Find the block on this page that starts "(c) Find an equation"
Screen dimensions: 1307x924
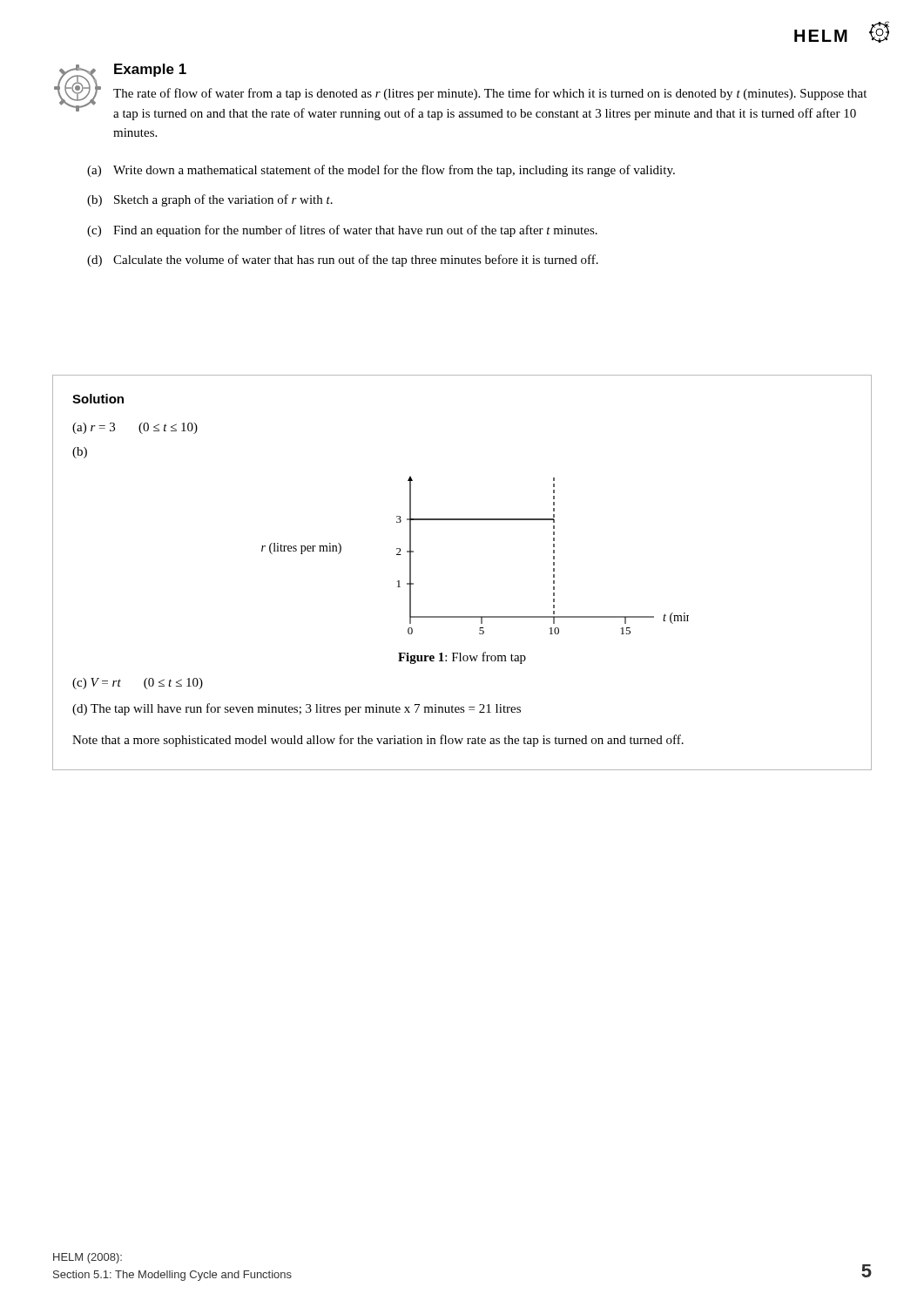[479, 230]
